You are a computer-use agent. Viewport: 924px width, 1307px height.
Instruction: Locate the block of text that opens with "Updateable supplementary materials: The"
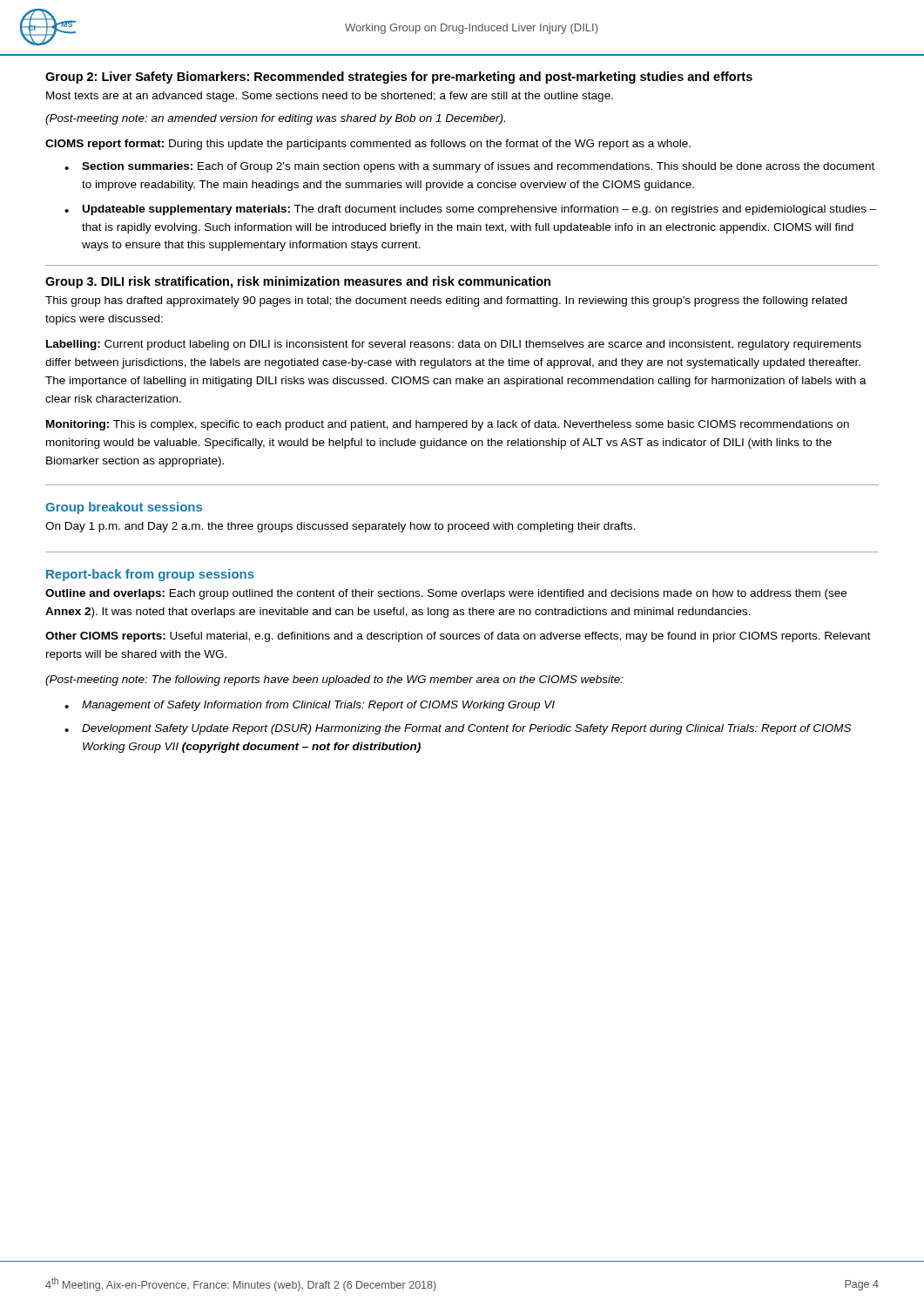point(479,227)
